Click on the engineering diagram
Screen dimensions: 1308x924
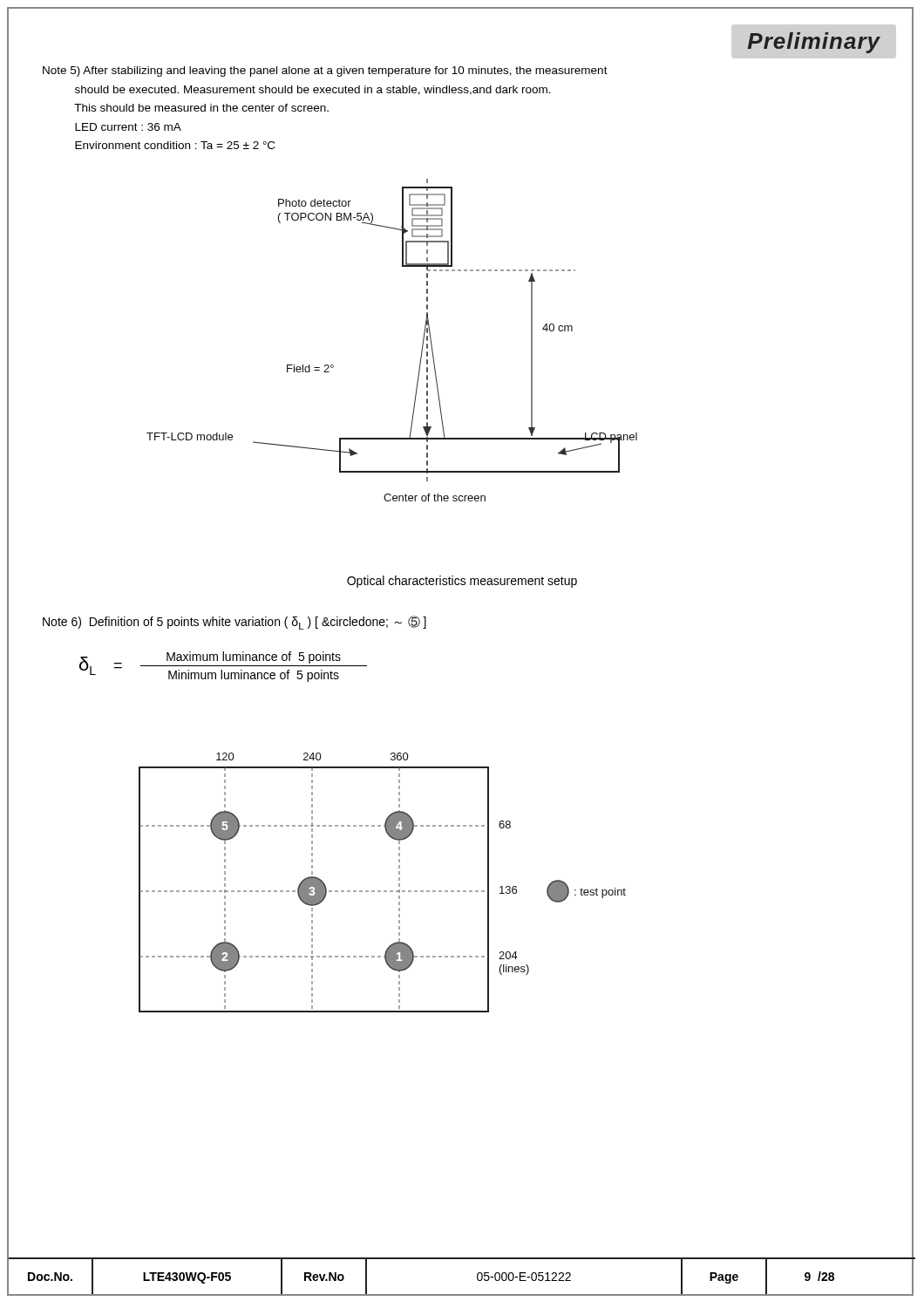point(445,371)
